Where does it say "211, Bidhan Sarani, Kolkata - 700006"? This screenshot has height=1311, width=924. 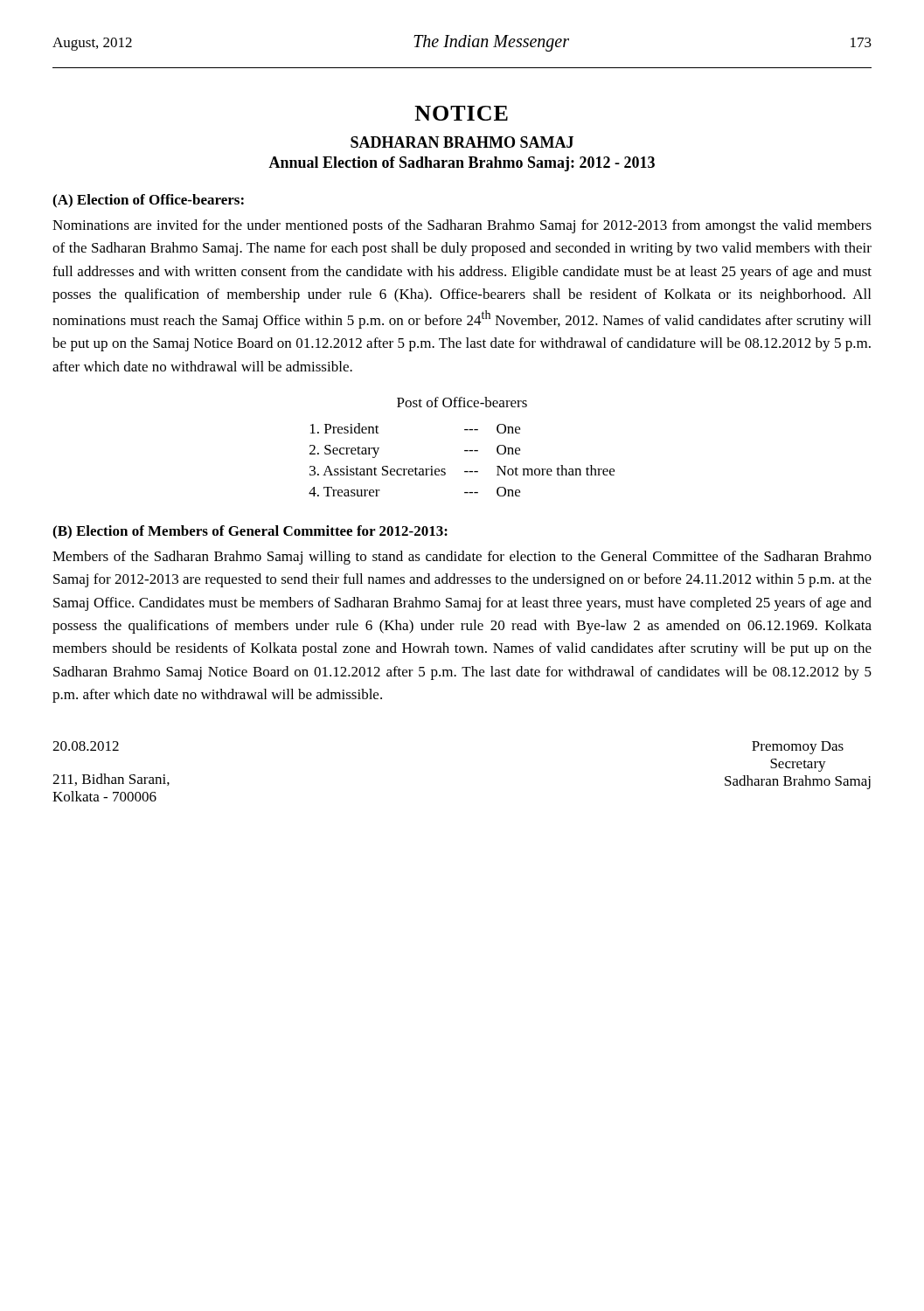coord(111,788)
